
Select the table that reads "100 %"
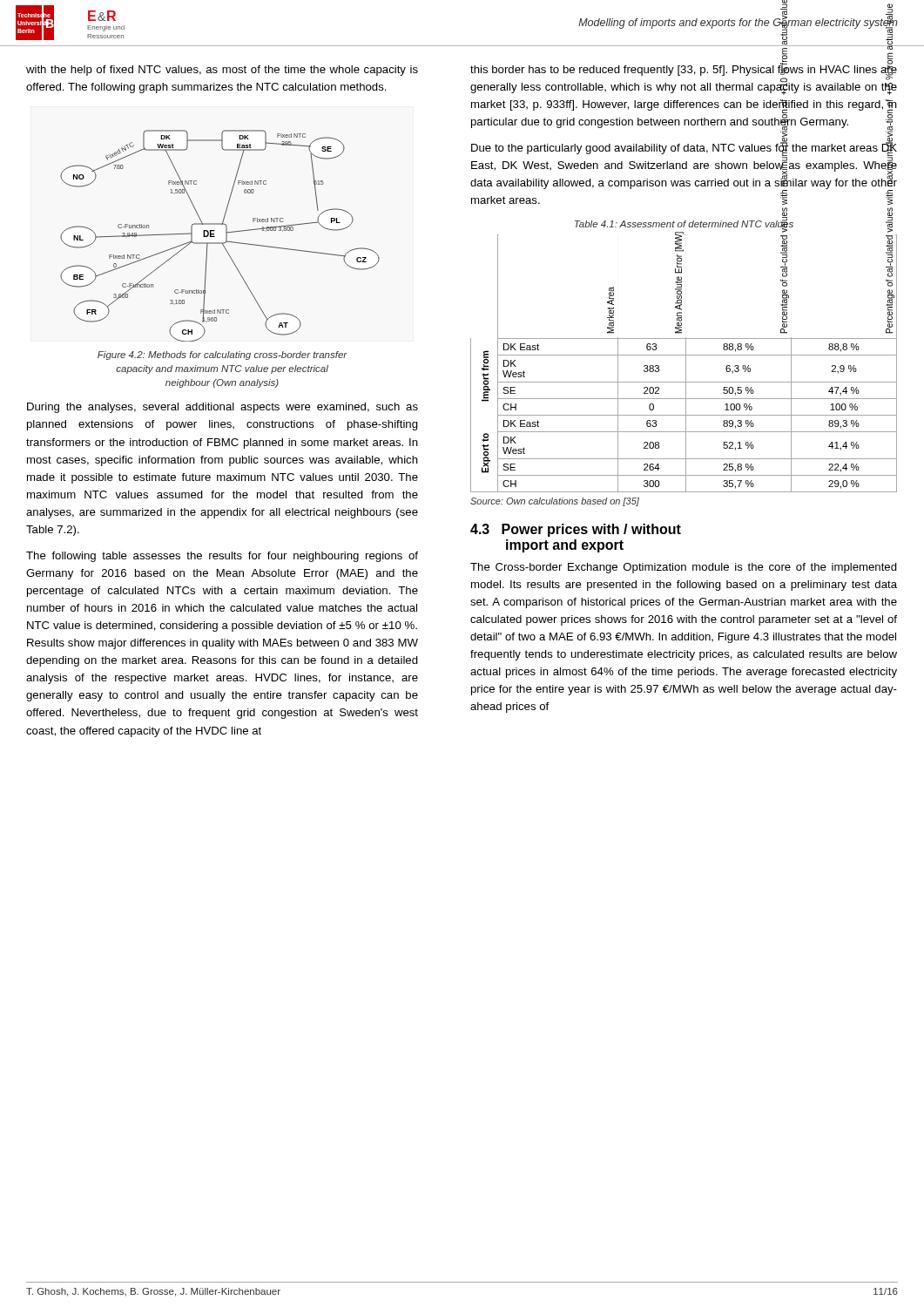click(684, 363)
